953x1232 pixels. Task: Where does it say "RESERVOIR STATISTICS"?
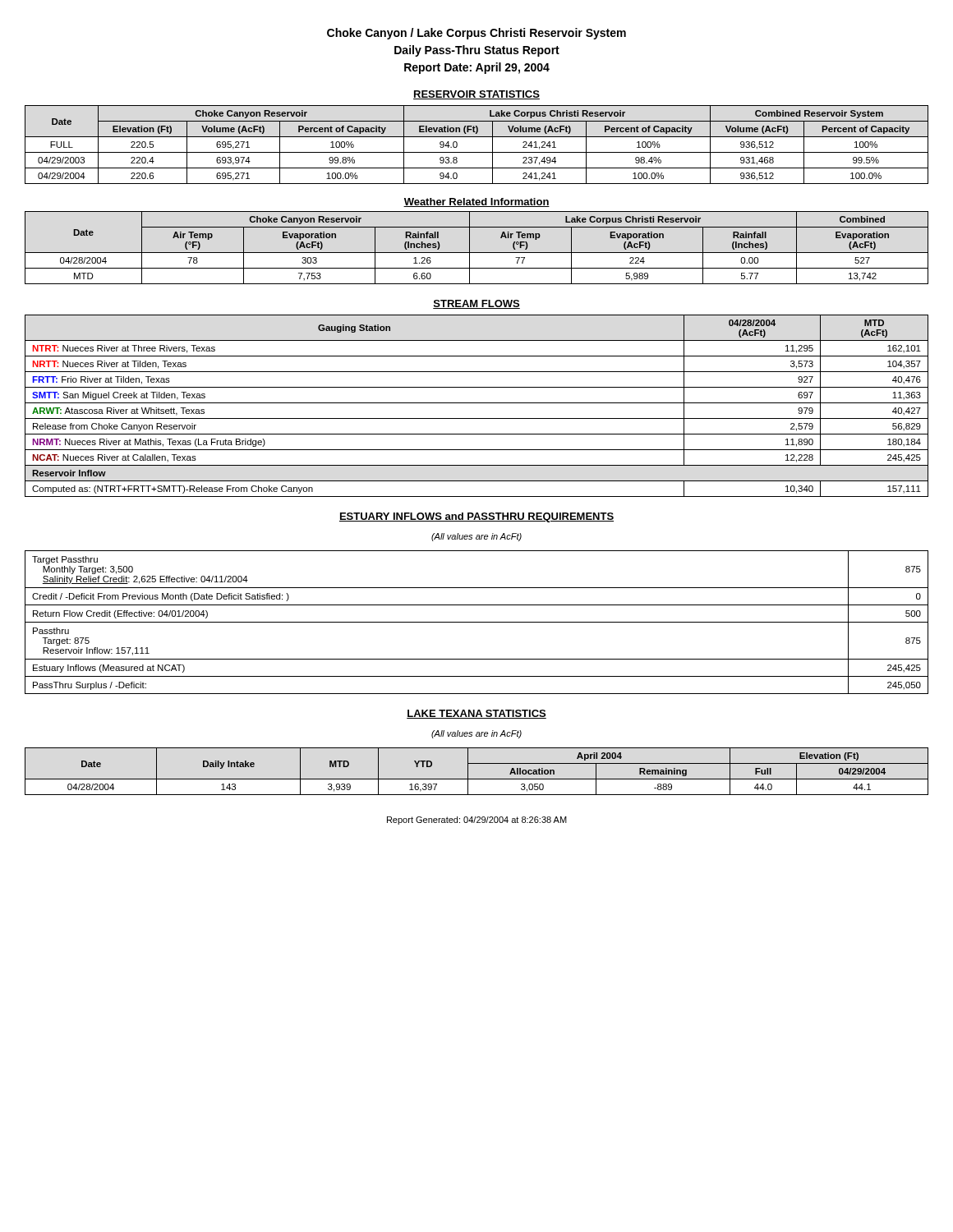coord(476,94)
